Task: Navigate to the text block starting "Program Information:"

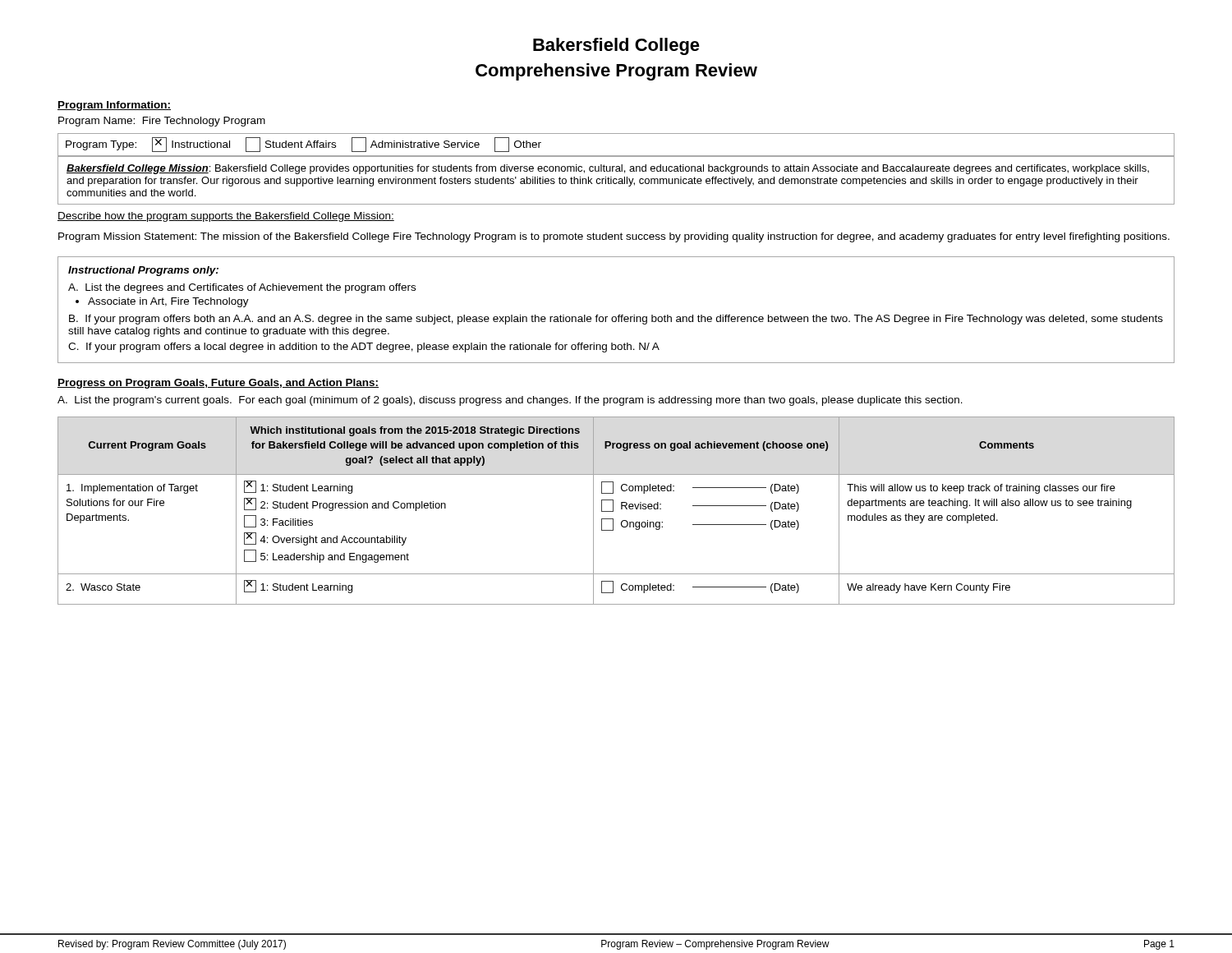Action: click(x=114, y=104)
